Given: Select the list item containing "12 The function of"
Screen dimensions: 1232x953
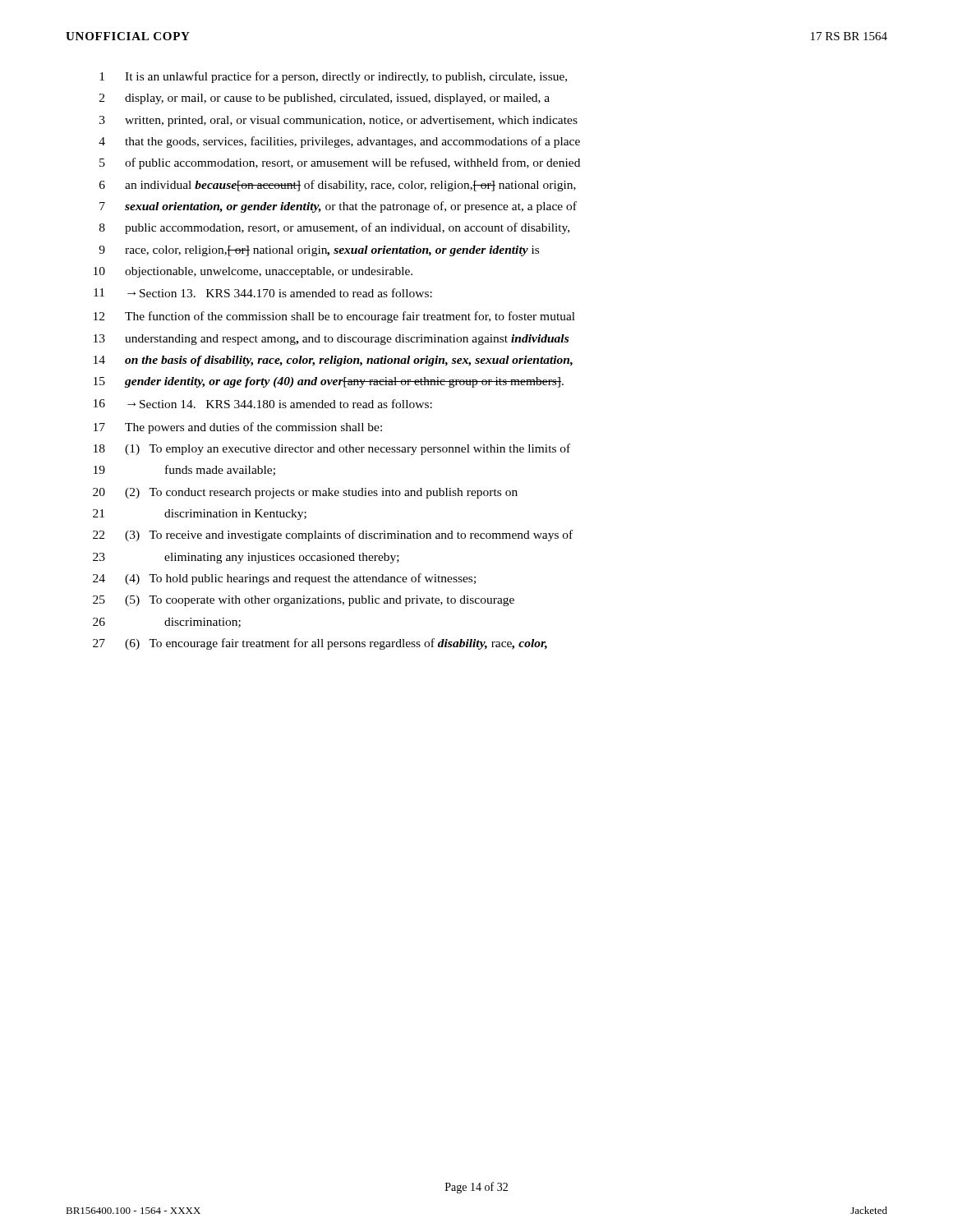Looking at the screenshot, I should 476,317.
